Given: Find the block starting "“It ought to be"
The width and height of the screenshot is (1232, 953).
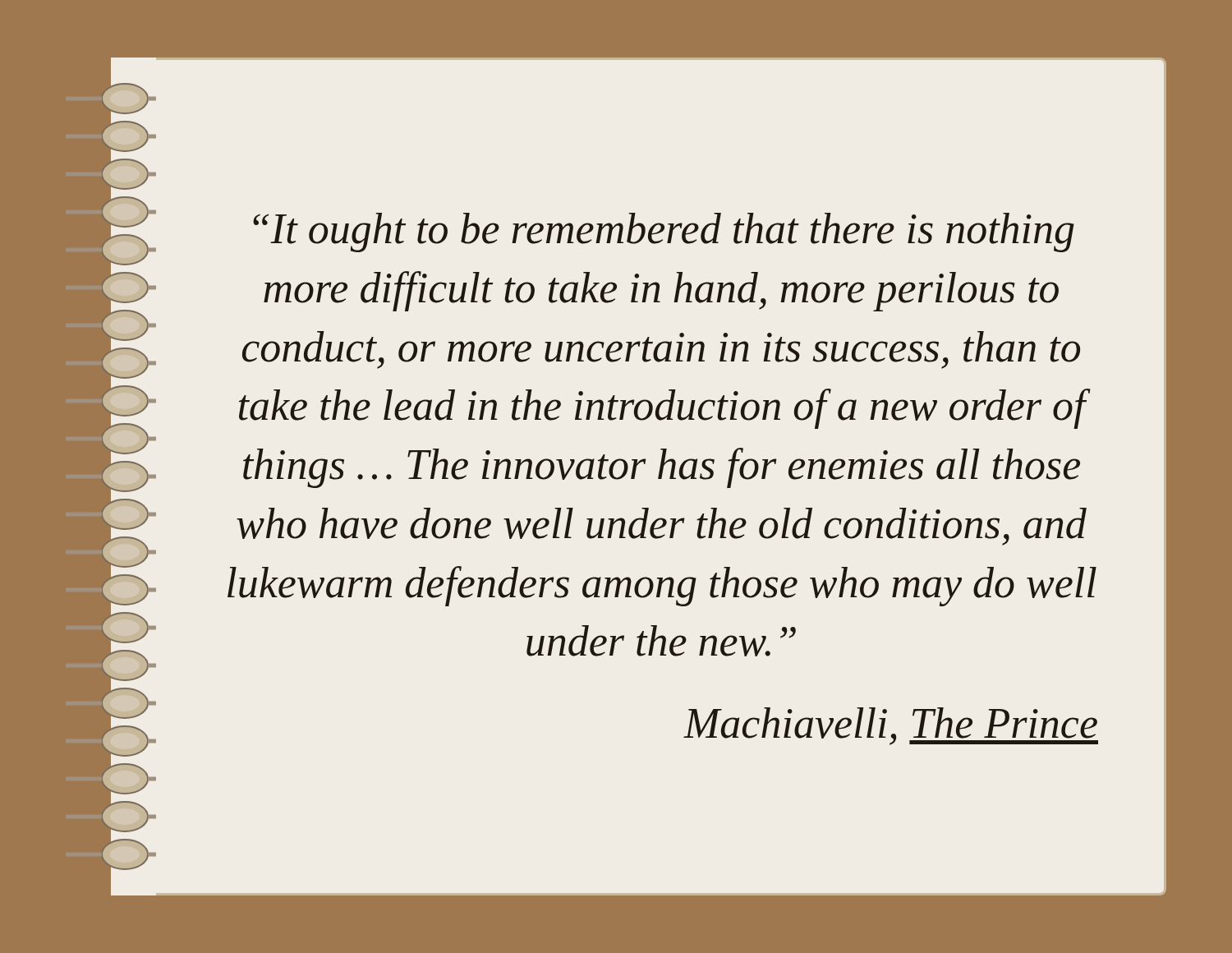Looking at the screenshot, I should 661,479.
